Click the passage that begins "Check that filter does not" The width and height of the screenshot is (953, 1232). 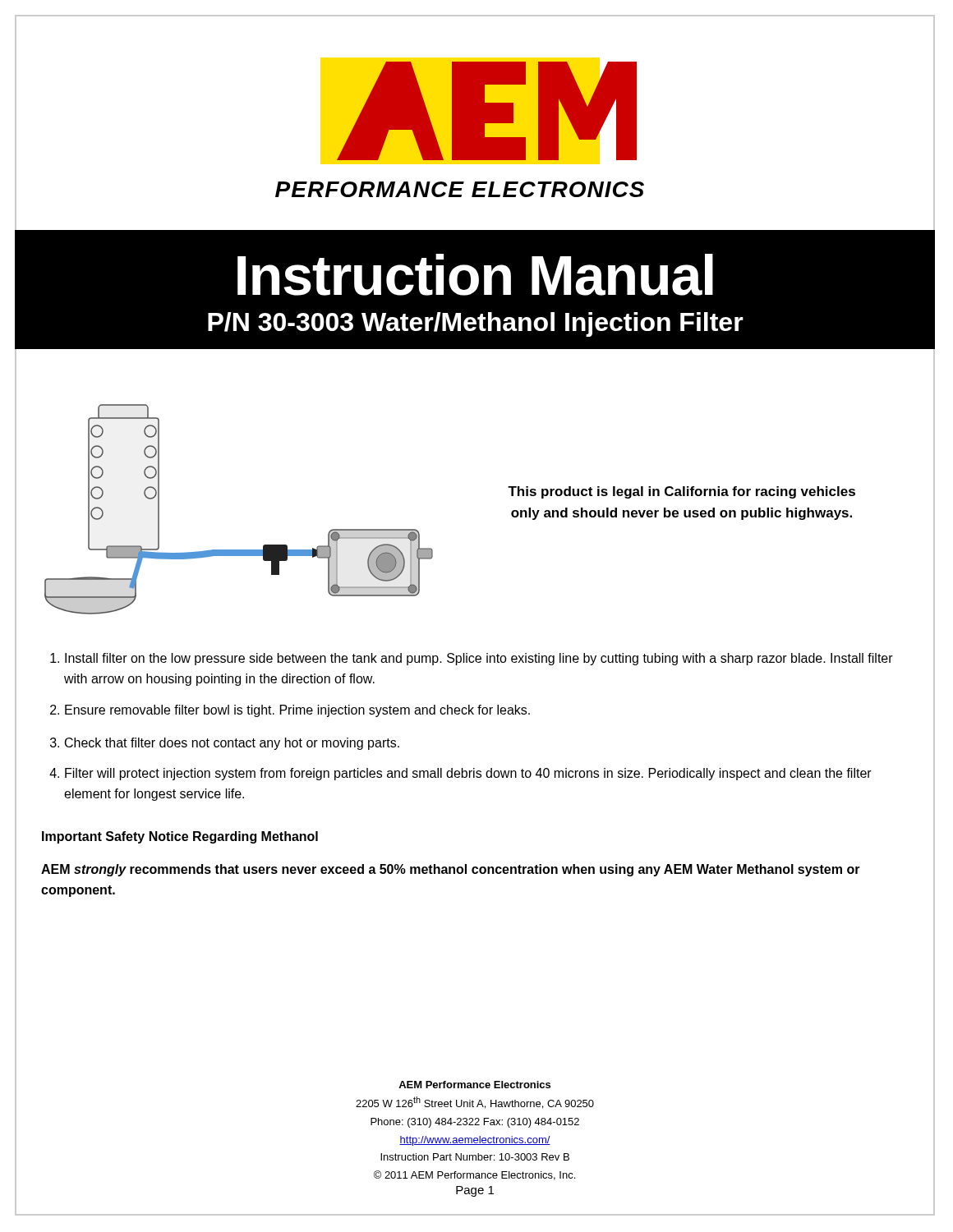(x=225, y=744)
